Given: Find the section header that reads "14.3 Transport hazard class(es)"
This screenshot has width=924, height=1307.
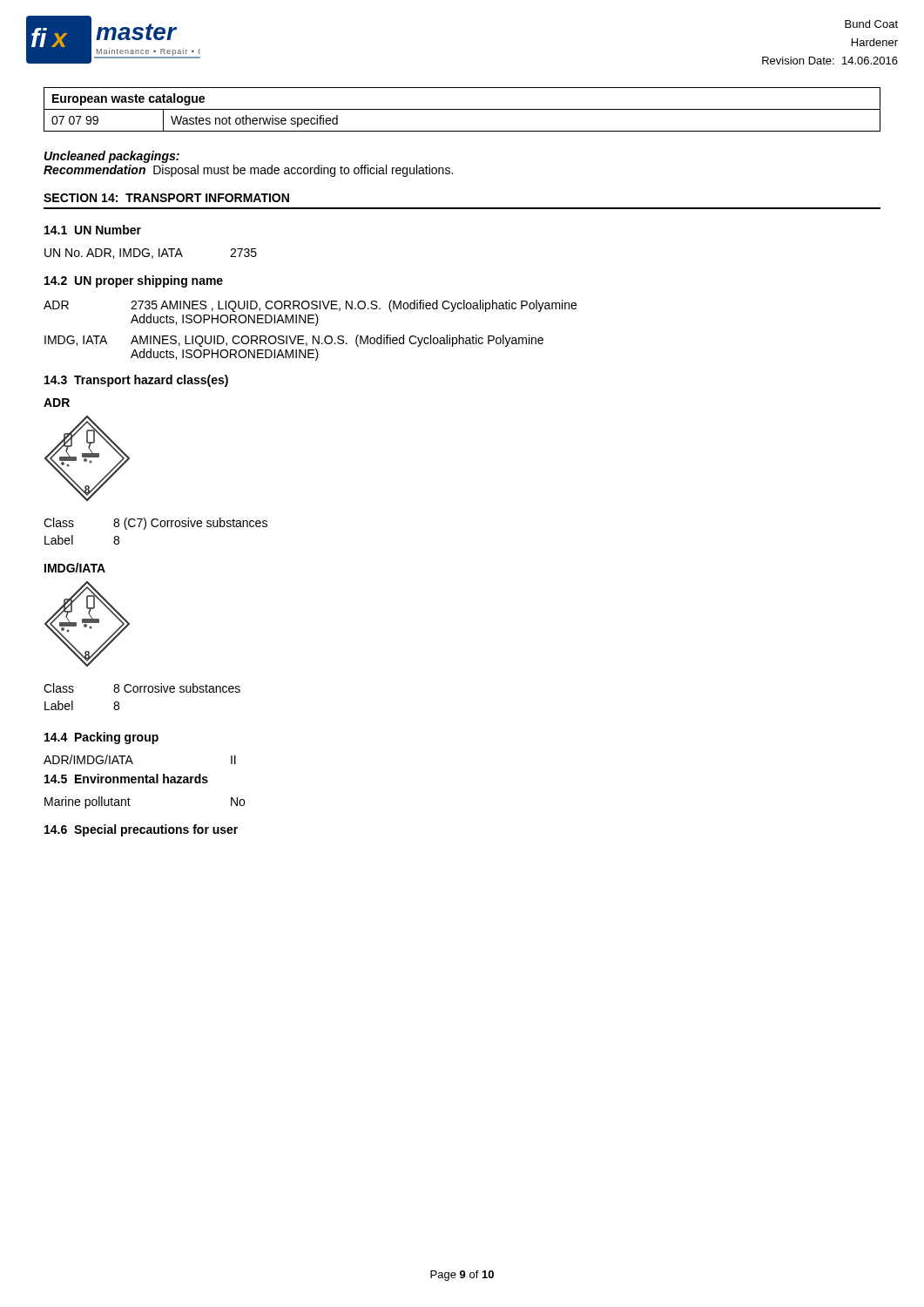Looking at the screenshot, I should coord(136,380).
